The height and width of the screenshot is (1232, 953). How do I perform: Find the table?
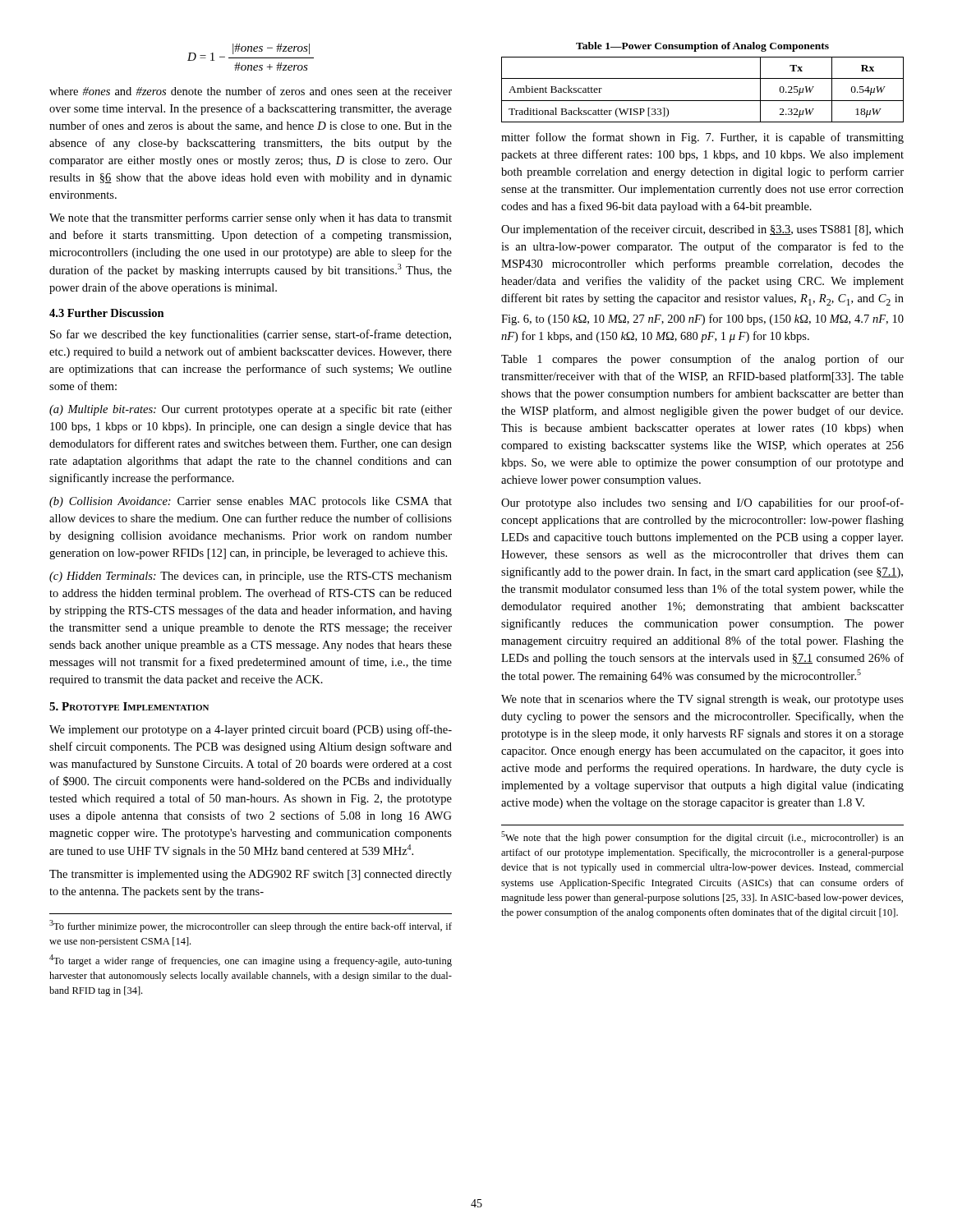pos(702,80)
